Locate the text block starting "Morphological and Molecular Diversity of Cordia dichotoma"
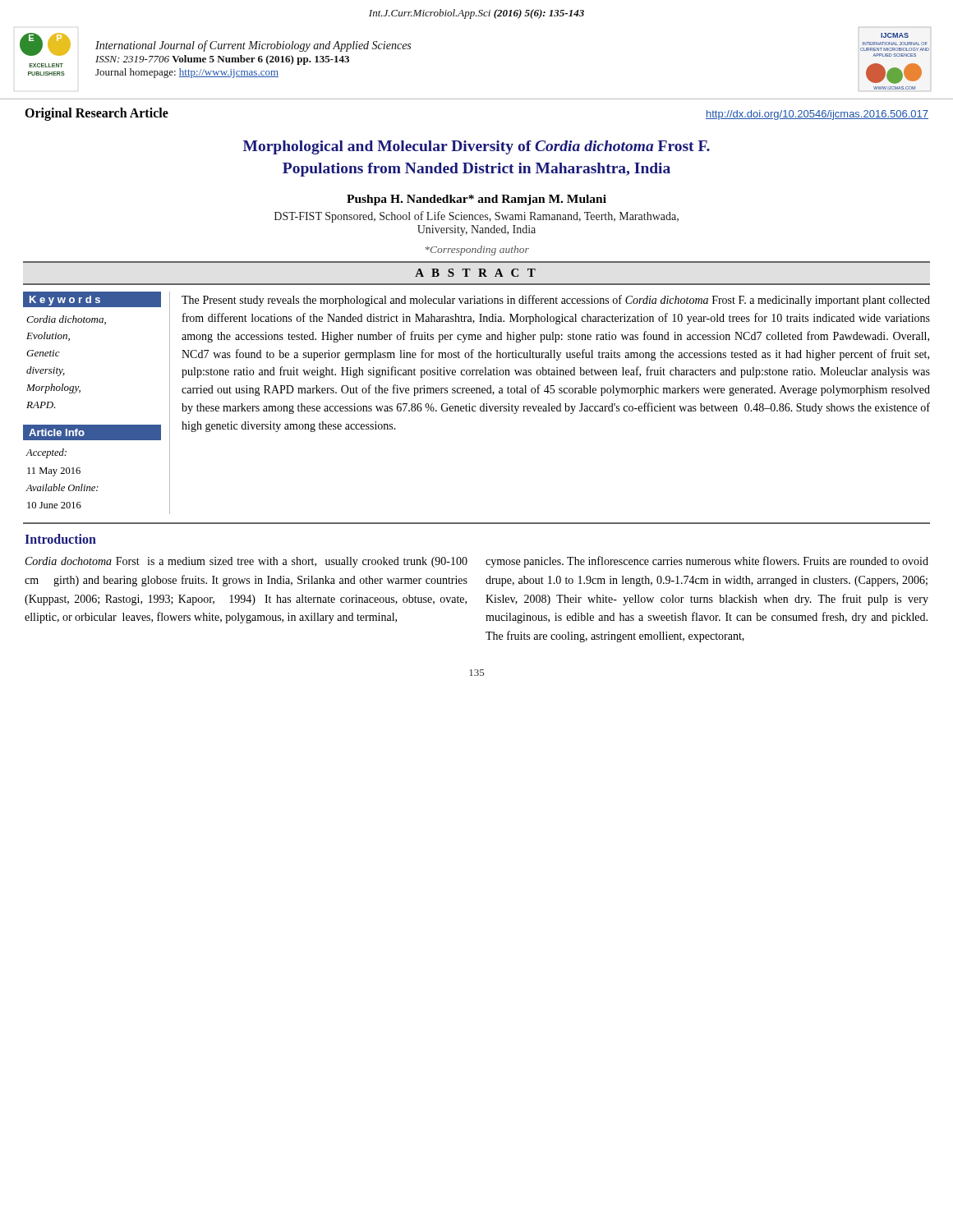This screenshot has height=1232, width=953. [476, 157]
